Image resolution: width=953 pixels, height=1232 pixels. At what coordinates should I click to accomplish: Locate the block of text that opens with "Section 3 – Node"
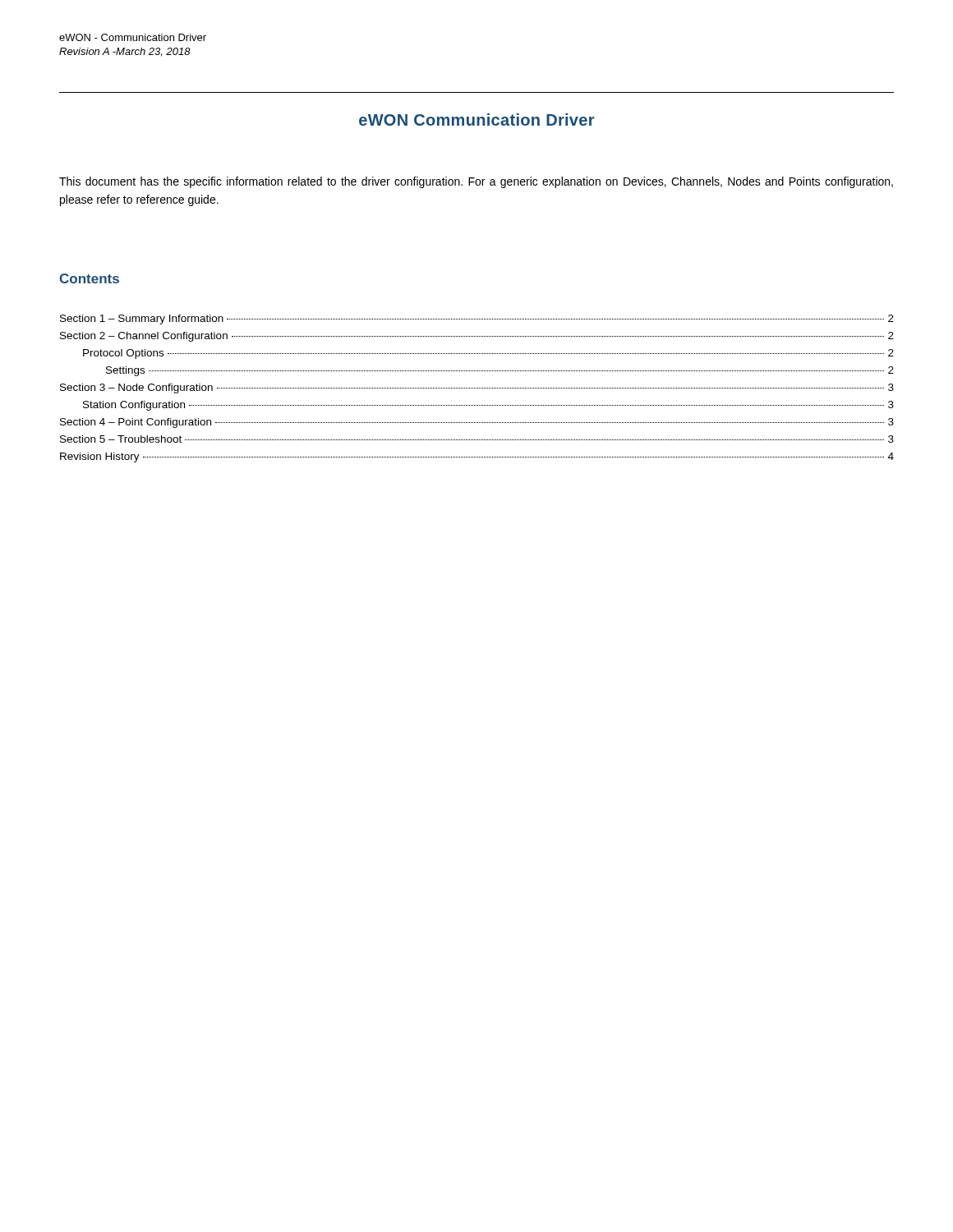476,387
